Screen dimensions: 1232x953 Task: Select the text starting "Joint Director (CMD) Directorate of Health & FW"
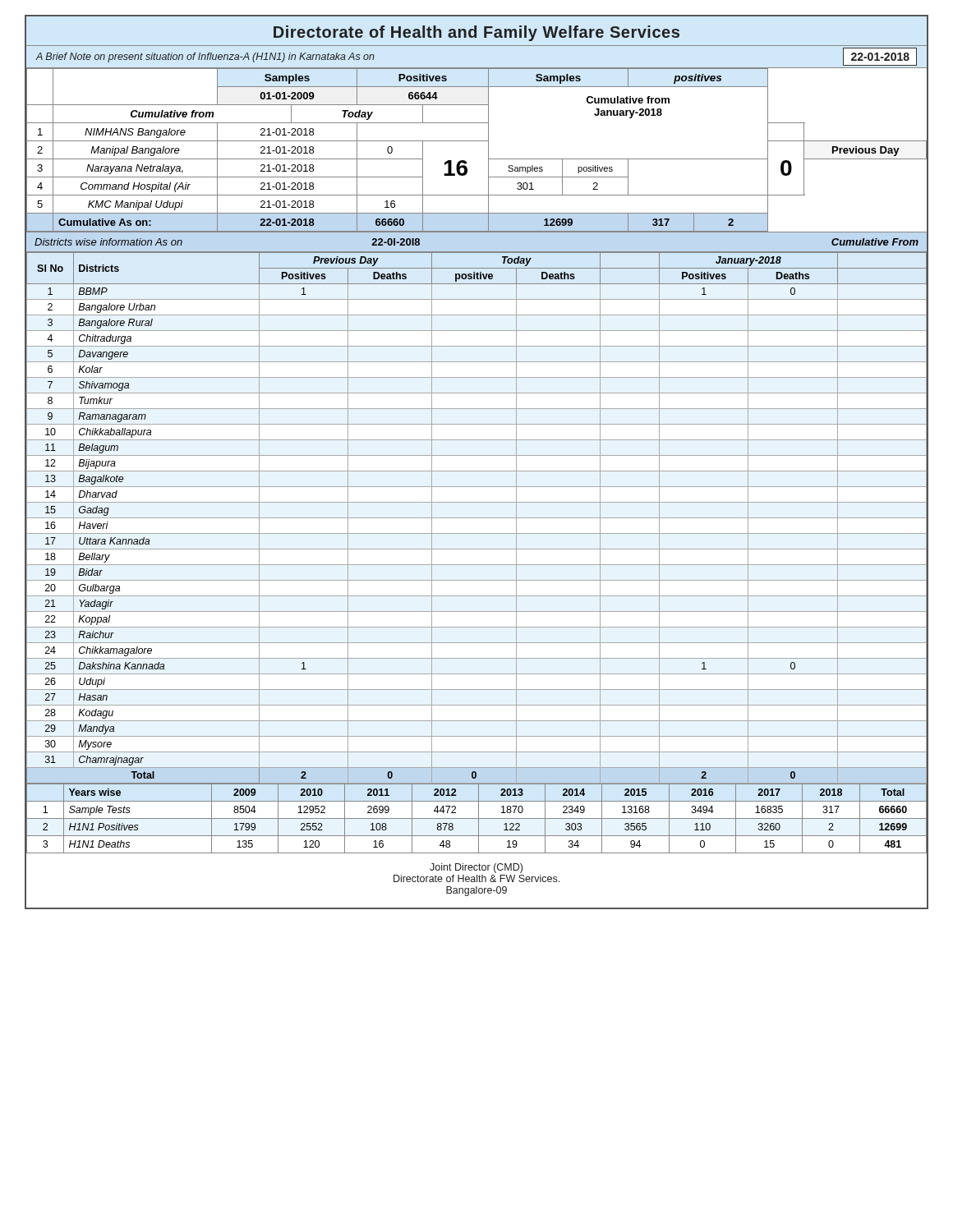(476, 879)
